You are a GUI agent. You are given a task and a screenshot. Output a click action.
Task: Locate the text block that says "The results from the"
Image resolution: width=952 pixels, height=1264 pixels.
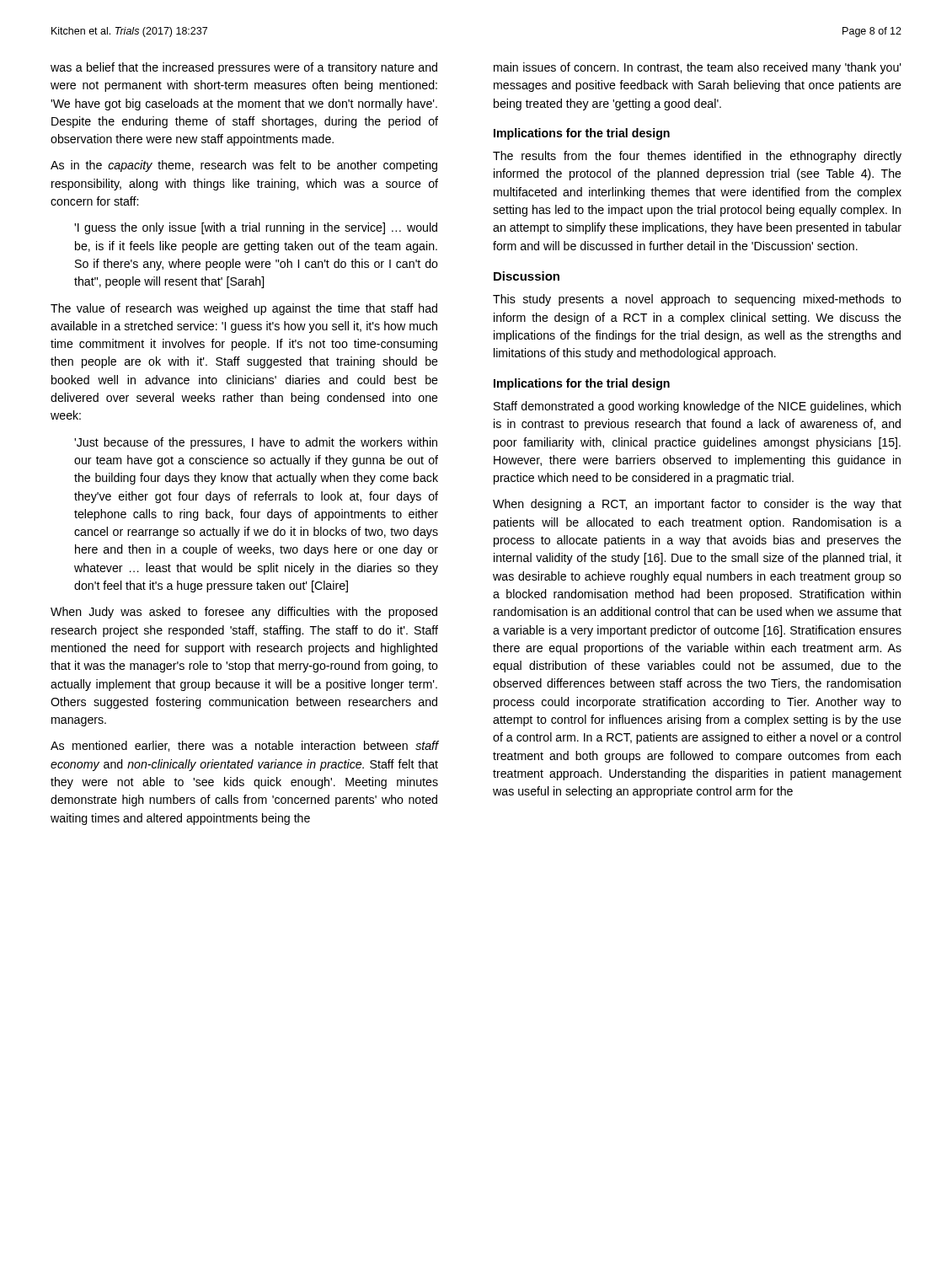point(697,201)
